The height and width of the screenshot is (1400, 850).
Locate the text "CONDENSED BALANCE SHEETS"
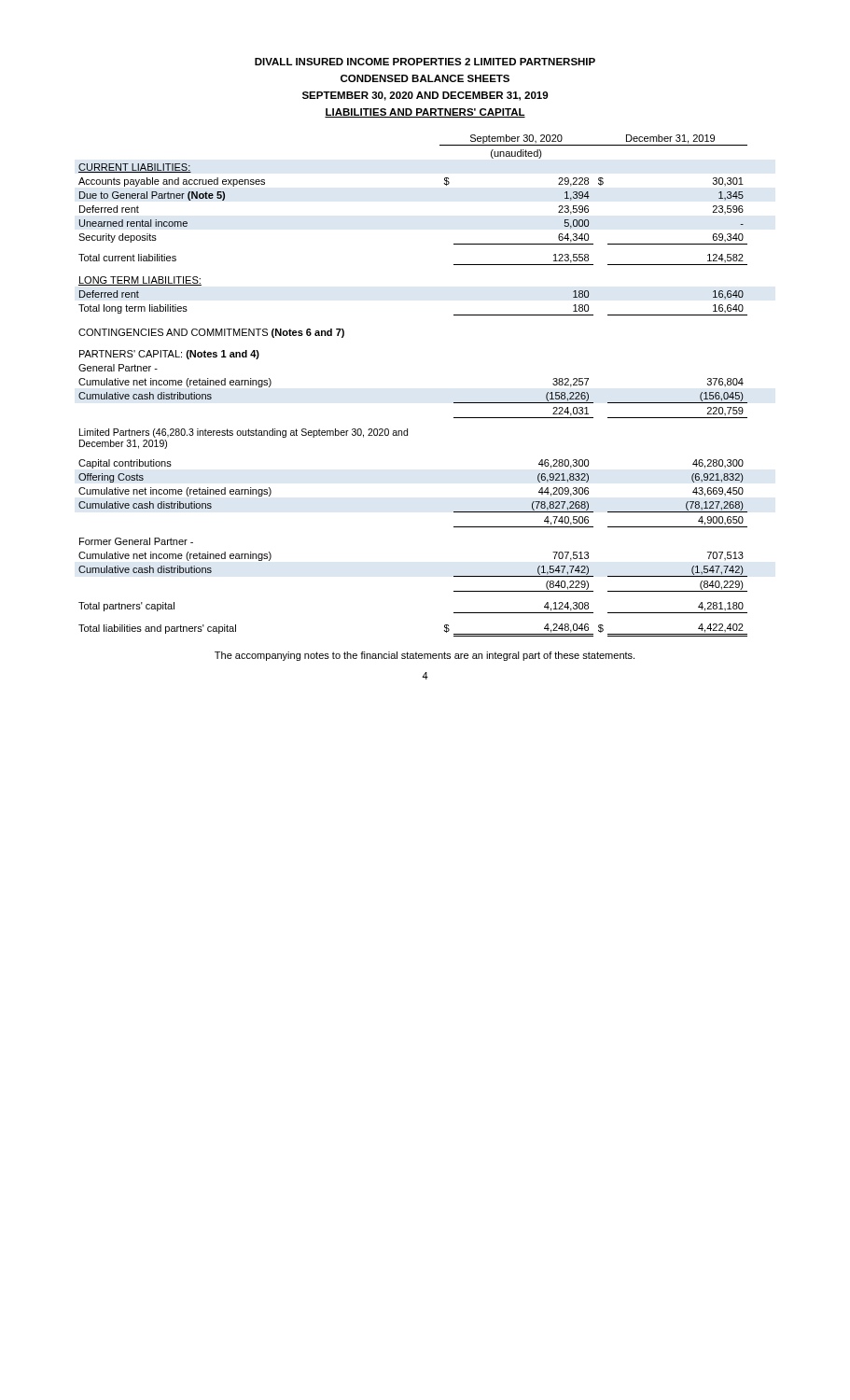(425, 78)
